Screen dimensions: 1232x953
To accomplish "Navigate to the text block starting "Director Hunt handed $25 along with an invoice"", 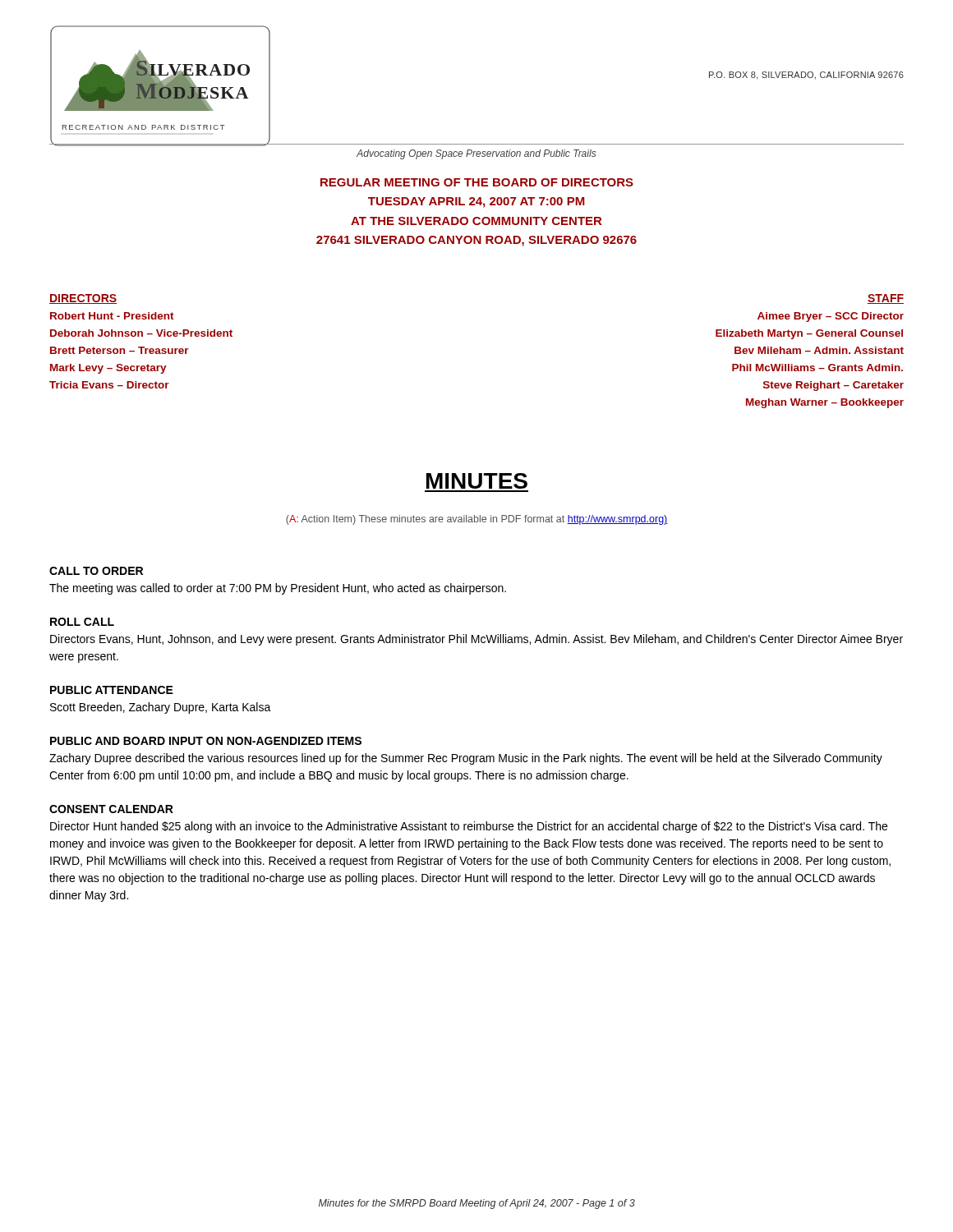I will [470, 861].
